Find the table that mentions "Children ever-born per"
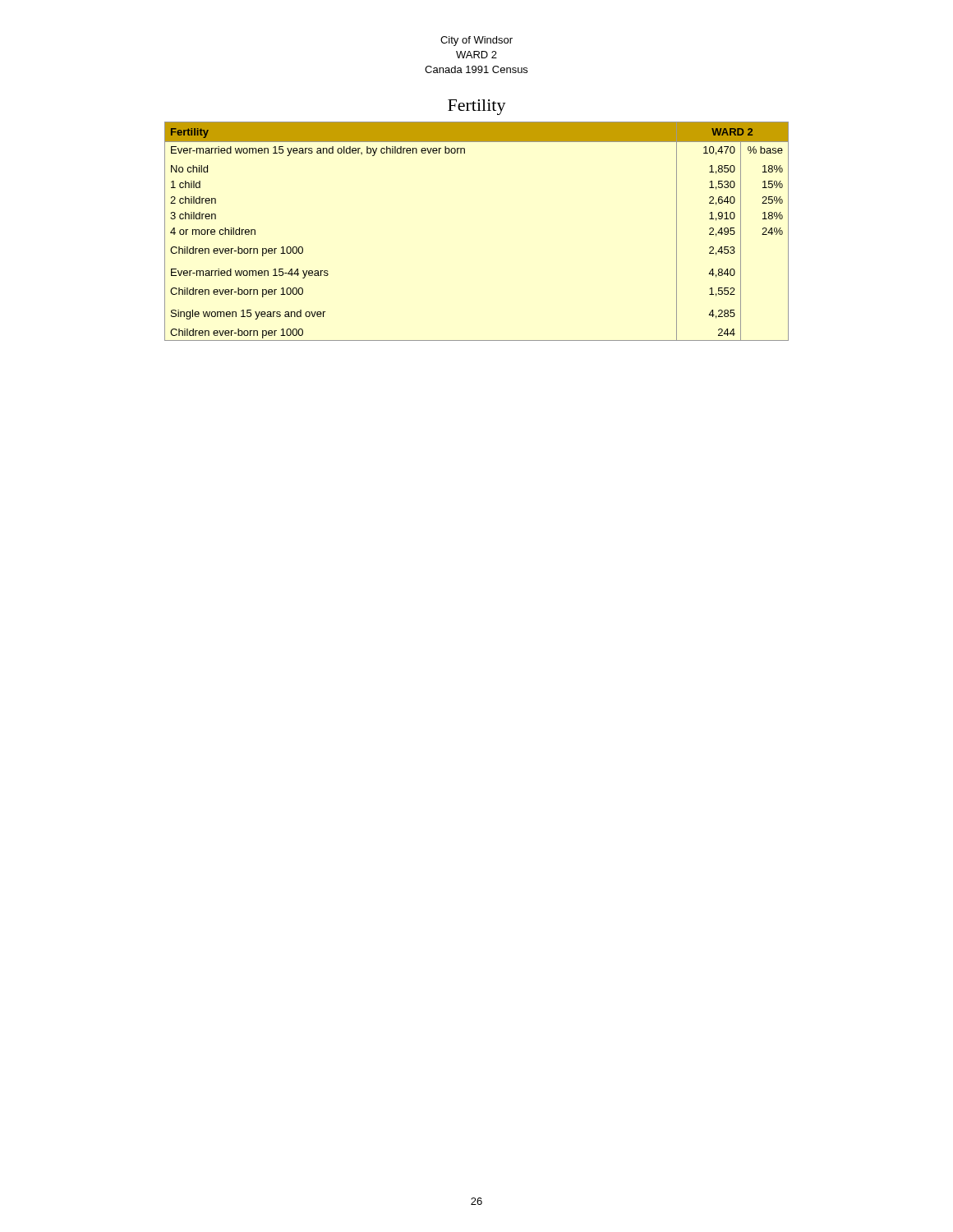This screenshot has height=1232, width=953. [476, 231]
